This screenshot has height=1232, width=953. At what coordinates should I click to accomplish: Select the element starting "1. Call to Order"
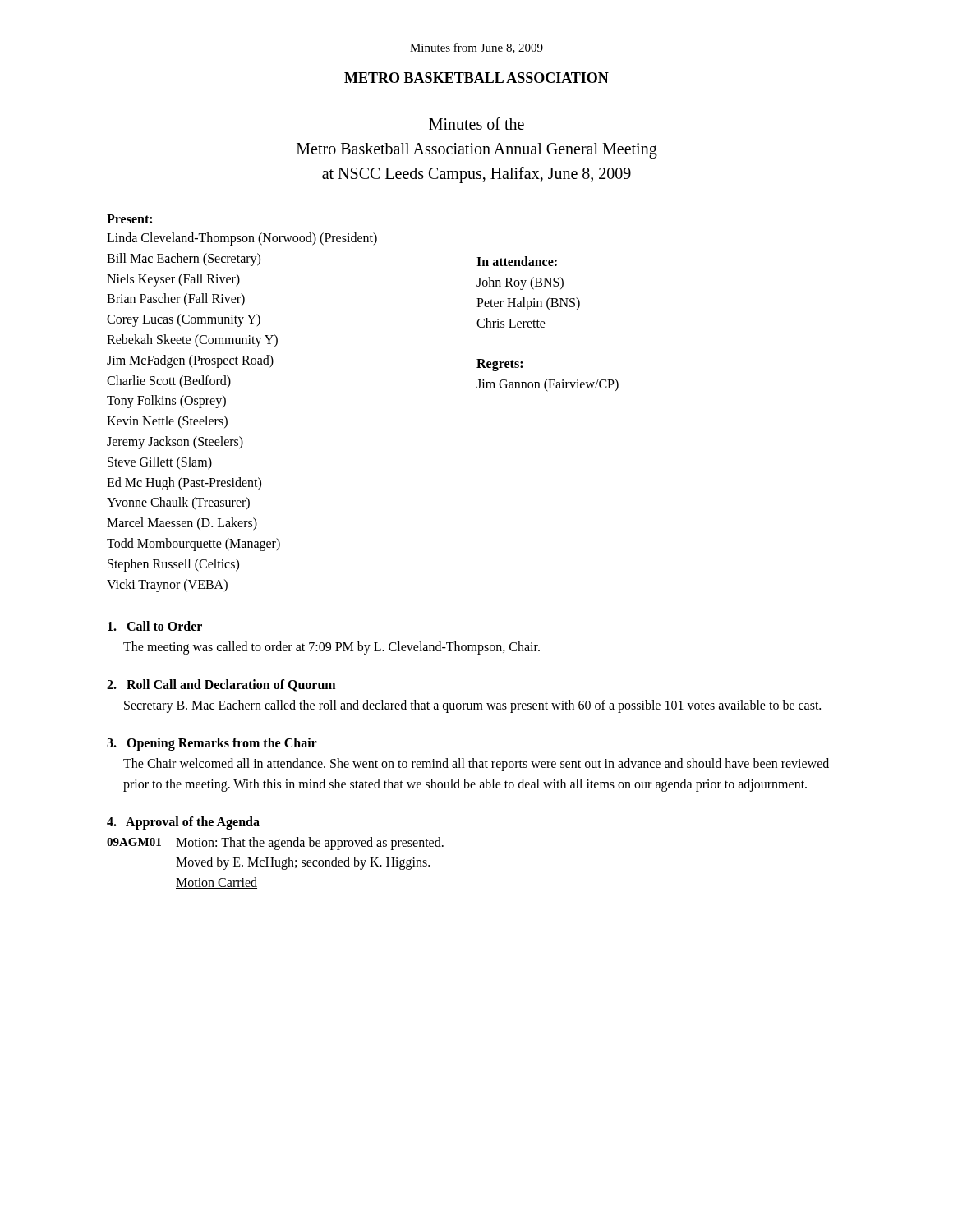pyautogui.click(x=155, y=627)
